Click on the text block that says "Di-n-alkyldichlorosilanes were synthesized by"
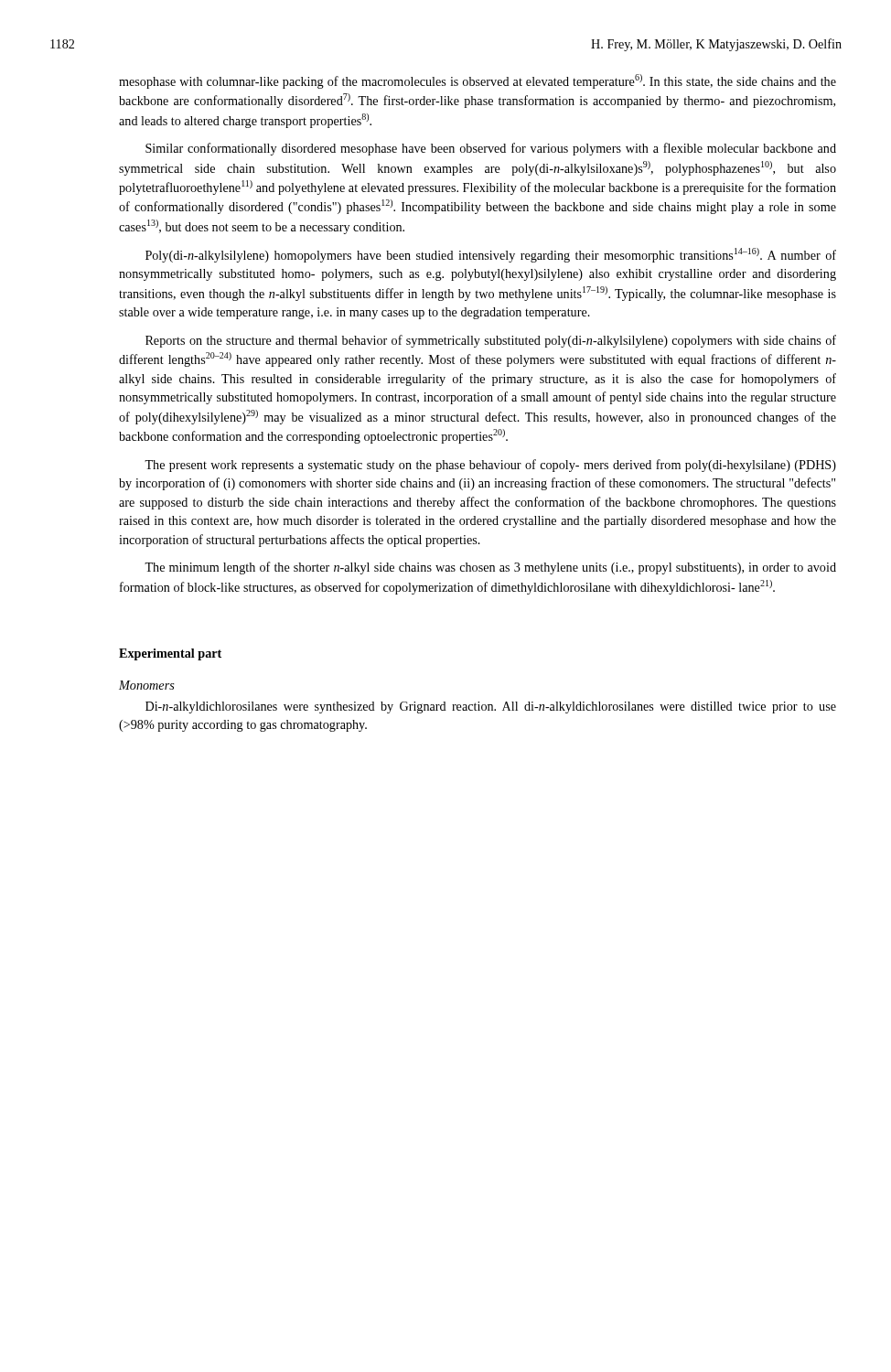Screen dimensions: 1372x891 (478, 715)
